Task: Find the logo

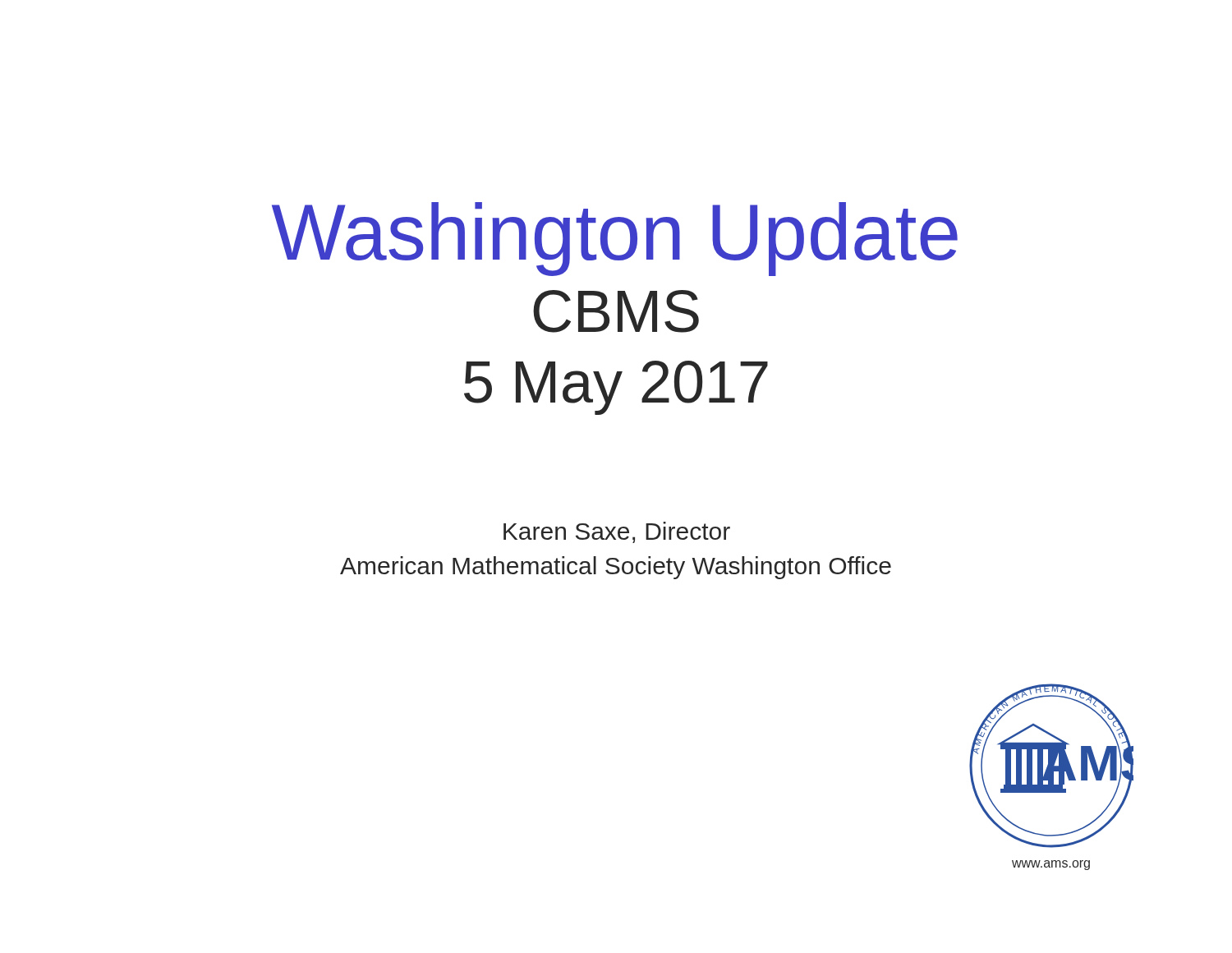Action: pyautogui.click(x=1051, y=777)
